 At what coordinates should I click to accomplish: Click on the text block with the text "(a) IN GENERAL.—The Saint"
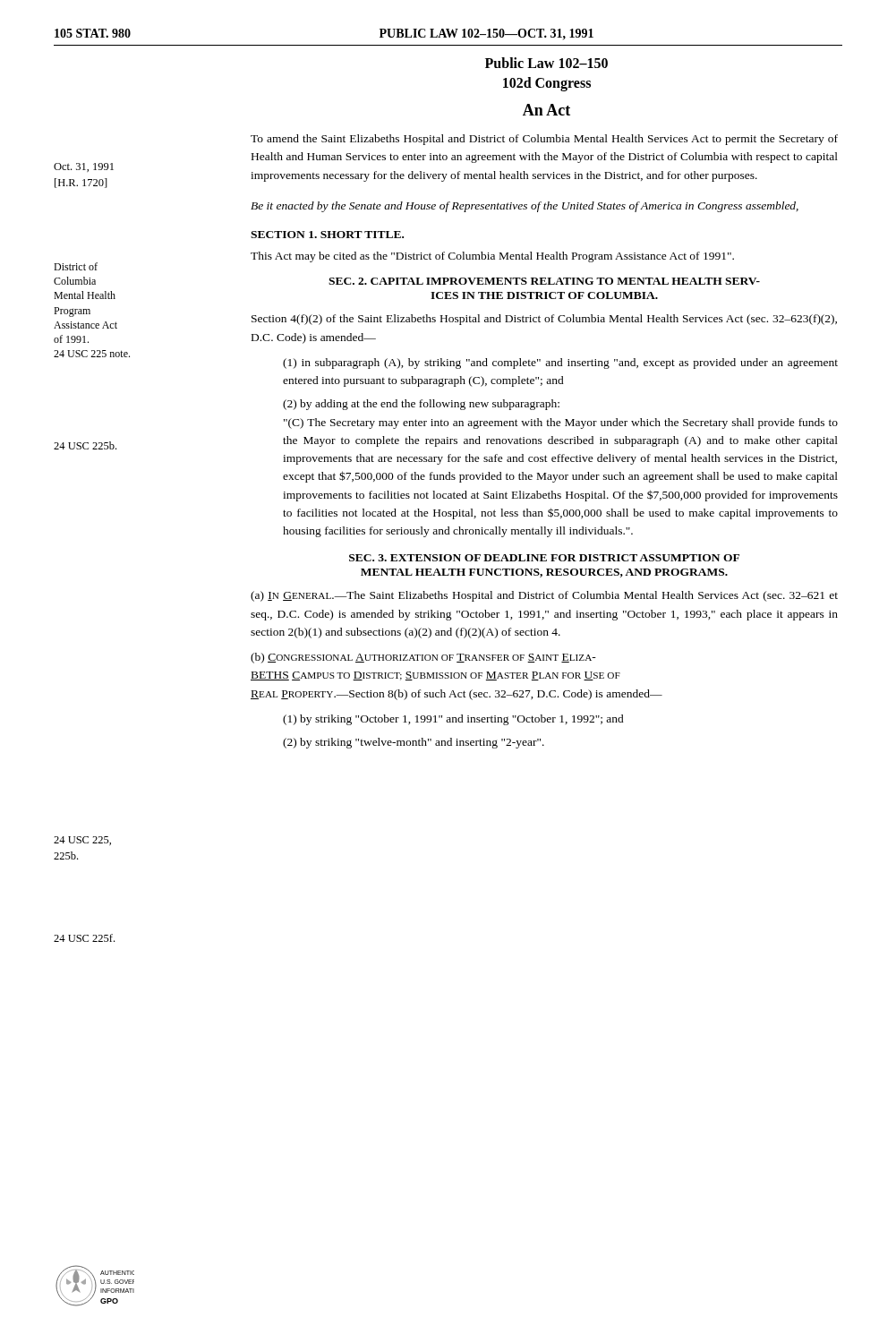pos(544,613)
